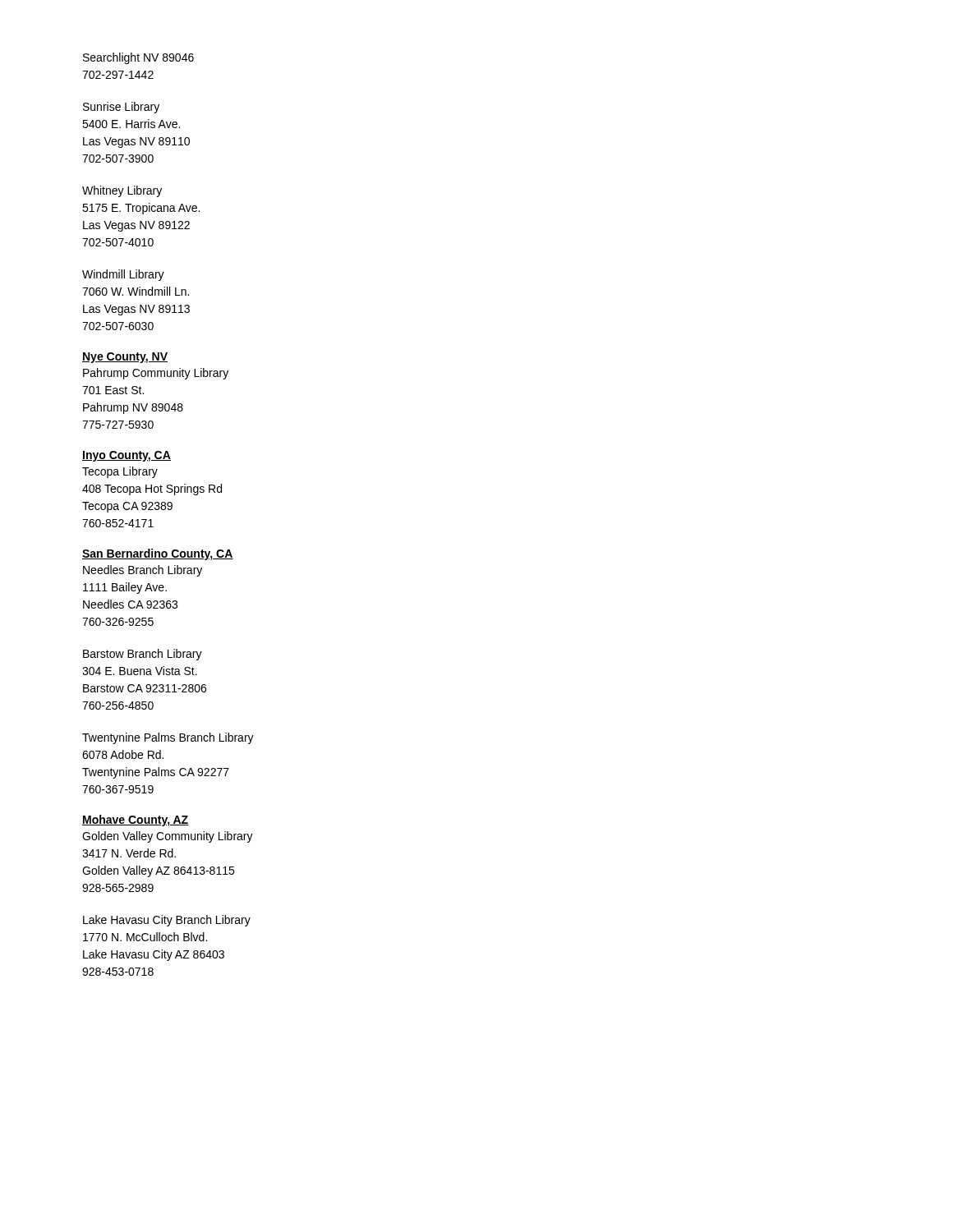The image size is (953, 1232).
Task: Locate the section header that says "Nye County, NV"
Action: [x=125, y=356]
